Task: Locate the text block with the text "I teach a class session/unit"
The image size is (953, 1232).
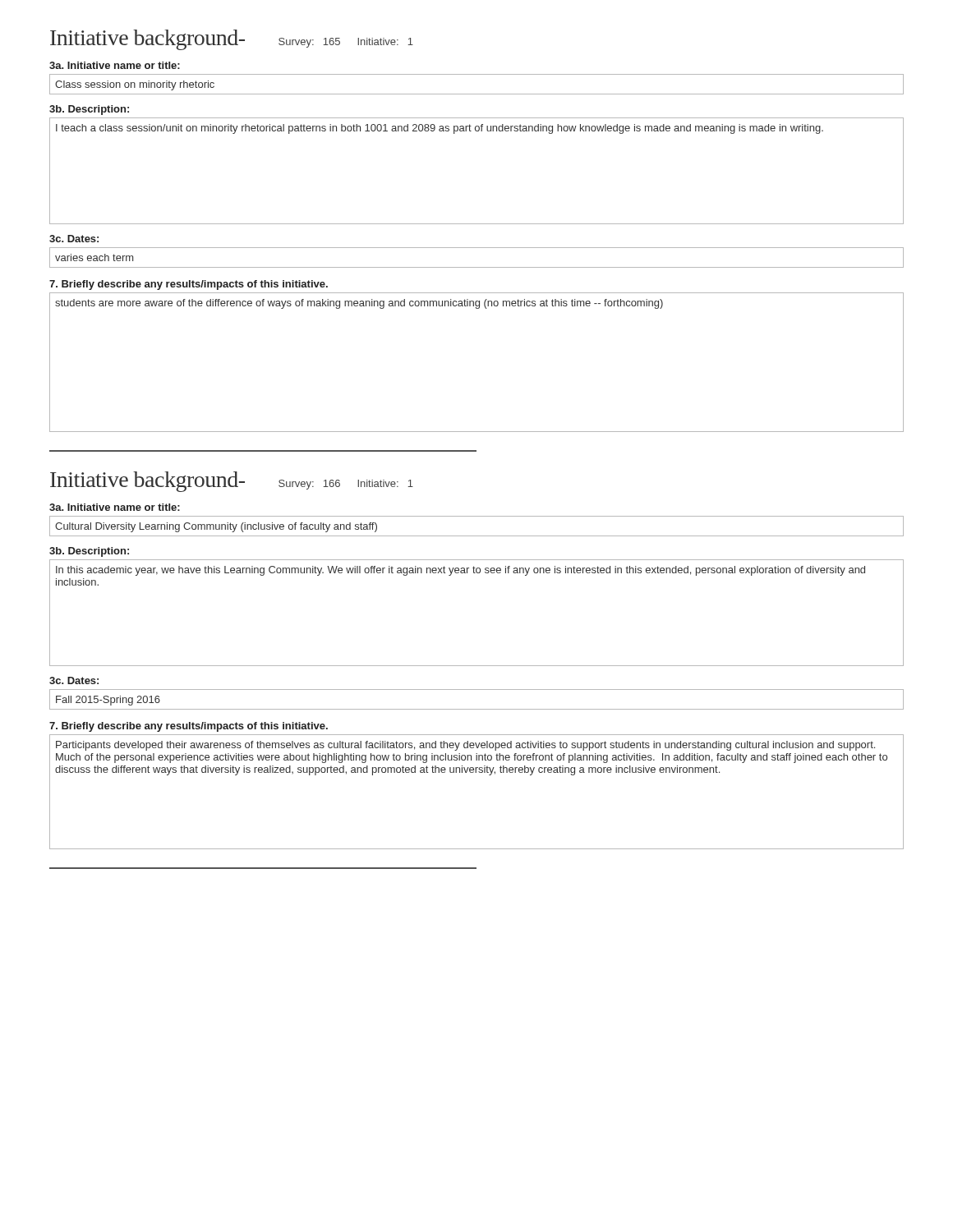Action: click(x=439, y=128)
